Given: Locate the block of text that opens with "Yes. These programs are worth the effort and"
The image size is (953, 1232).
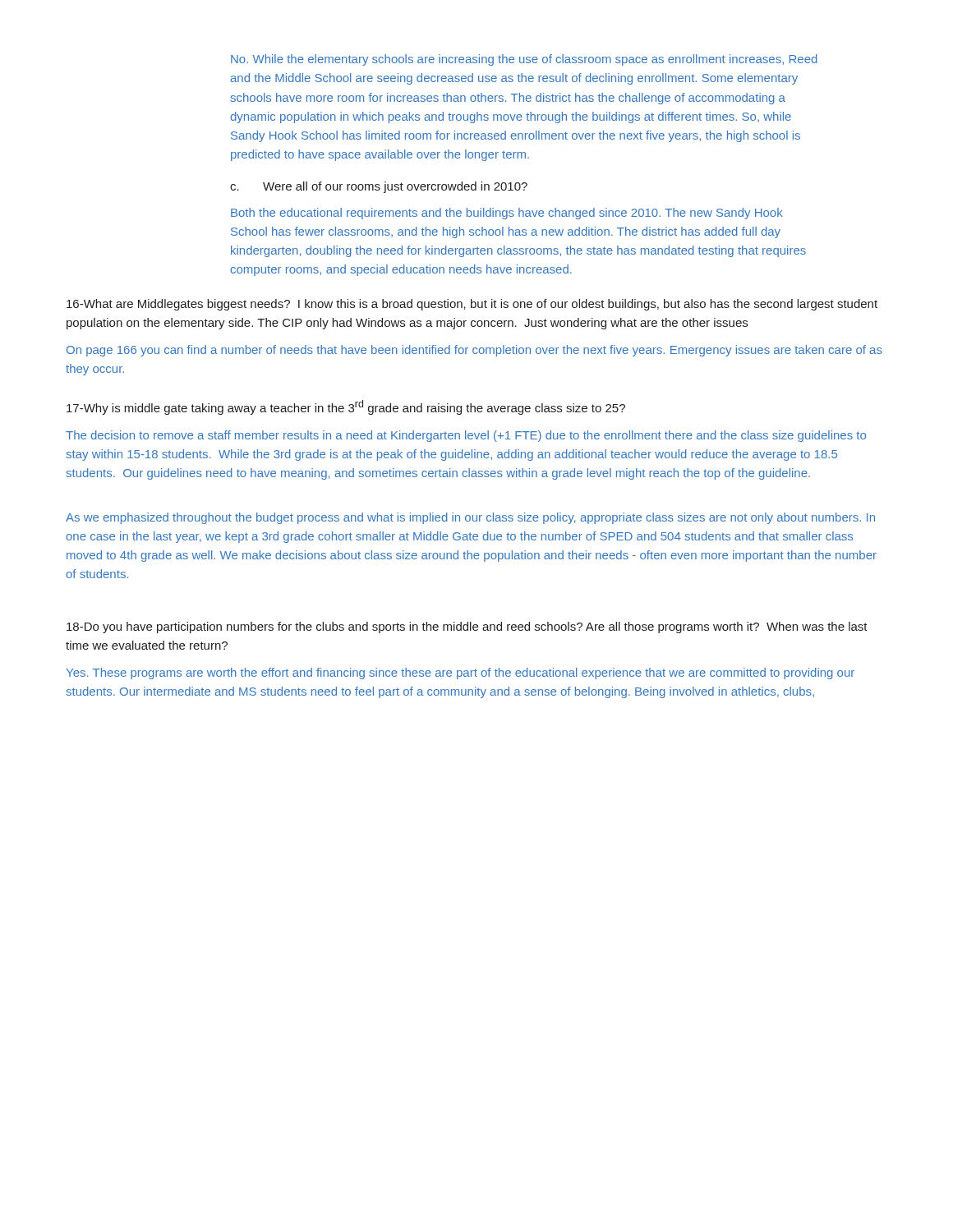Looking at the screenshot, I should click(460, 682).
